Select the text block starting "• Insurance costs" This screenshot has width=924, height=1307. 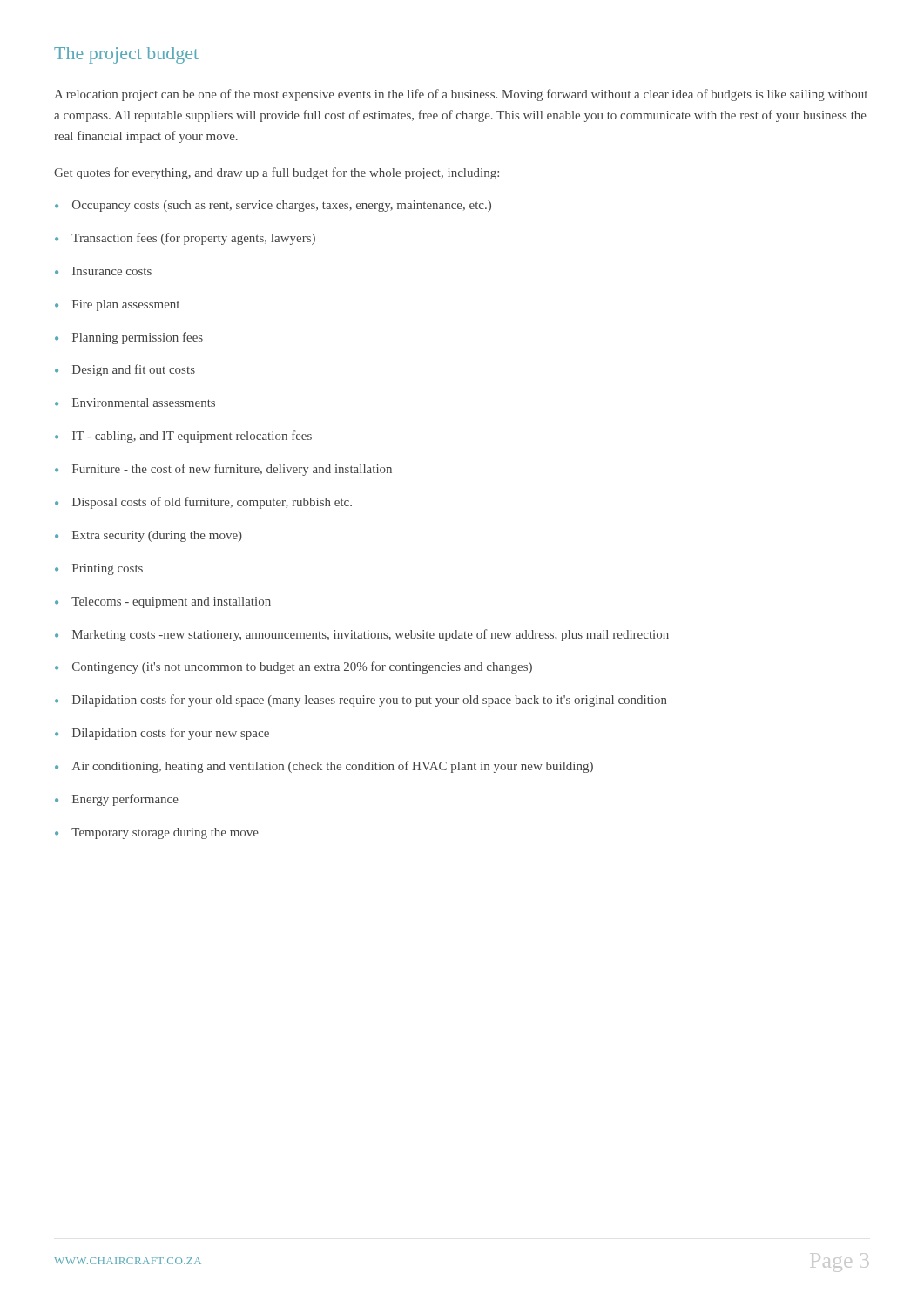pos(103,271)
